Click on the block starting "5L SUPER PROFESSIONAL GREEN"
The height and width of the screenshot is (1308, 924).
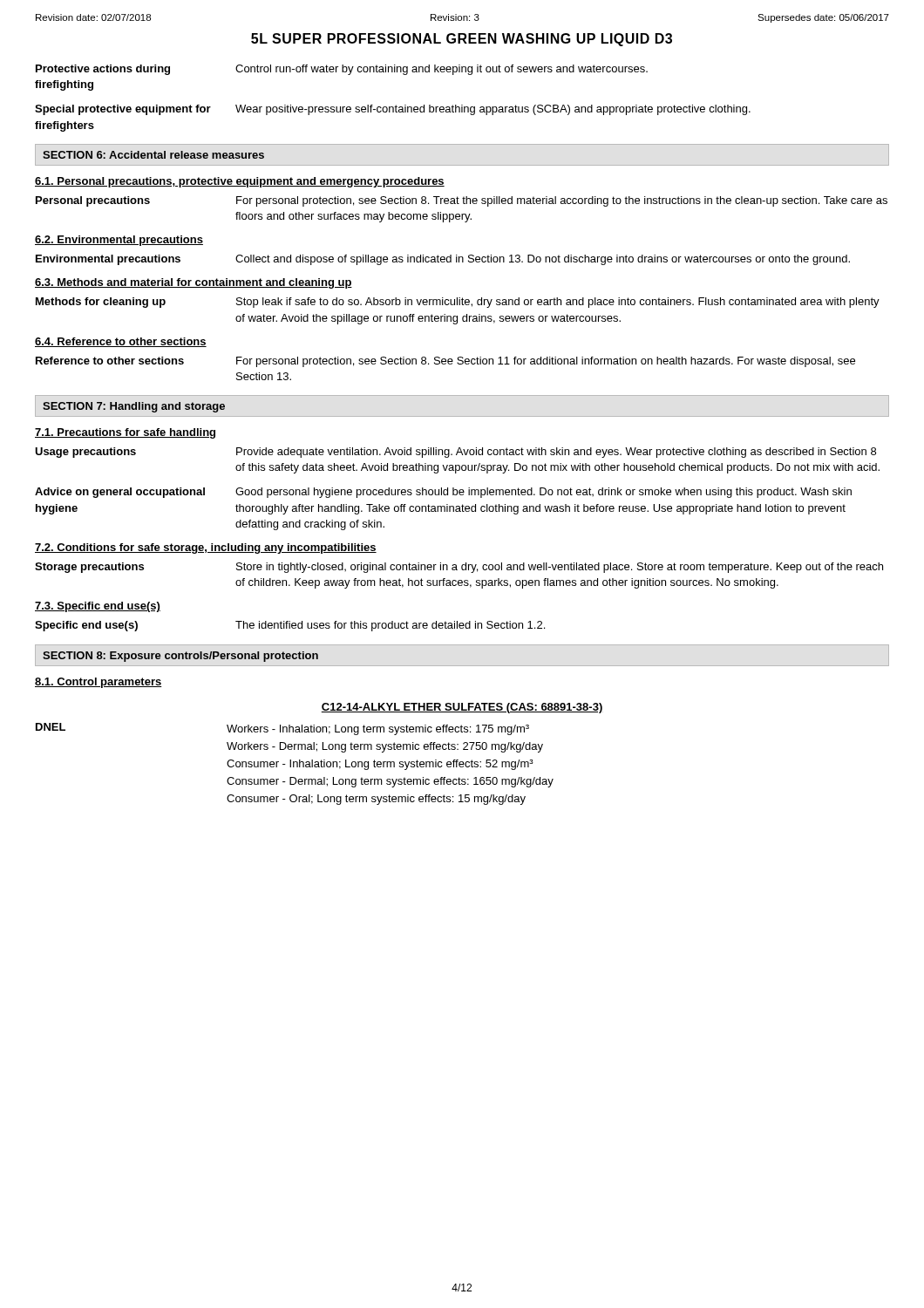[462, 39]
